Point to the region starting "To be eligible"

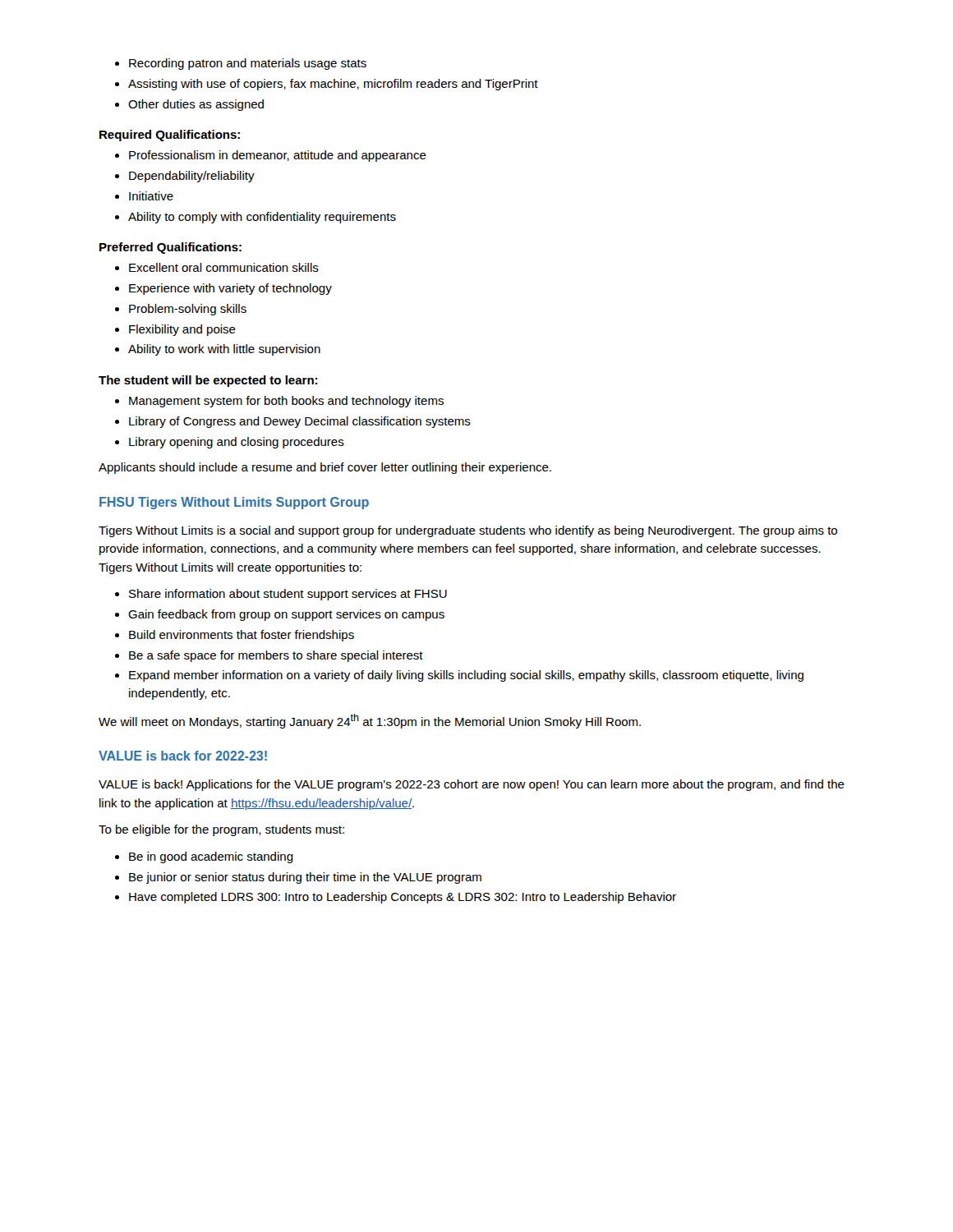coord(221,830)
